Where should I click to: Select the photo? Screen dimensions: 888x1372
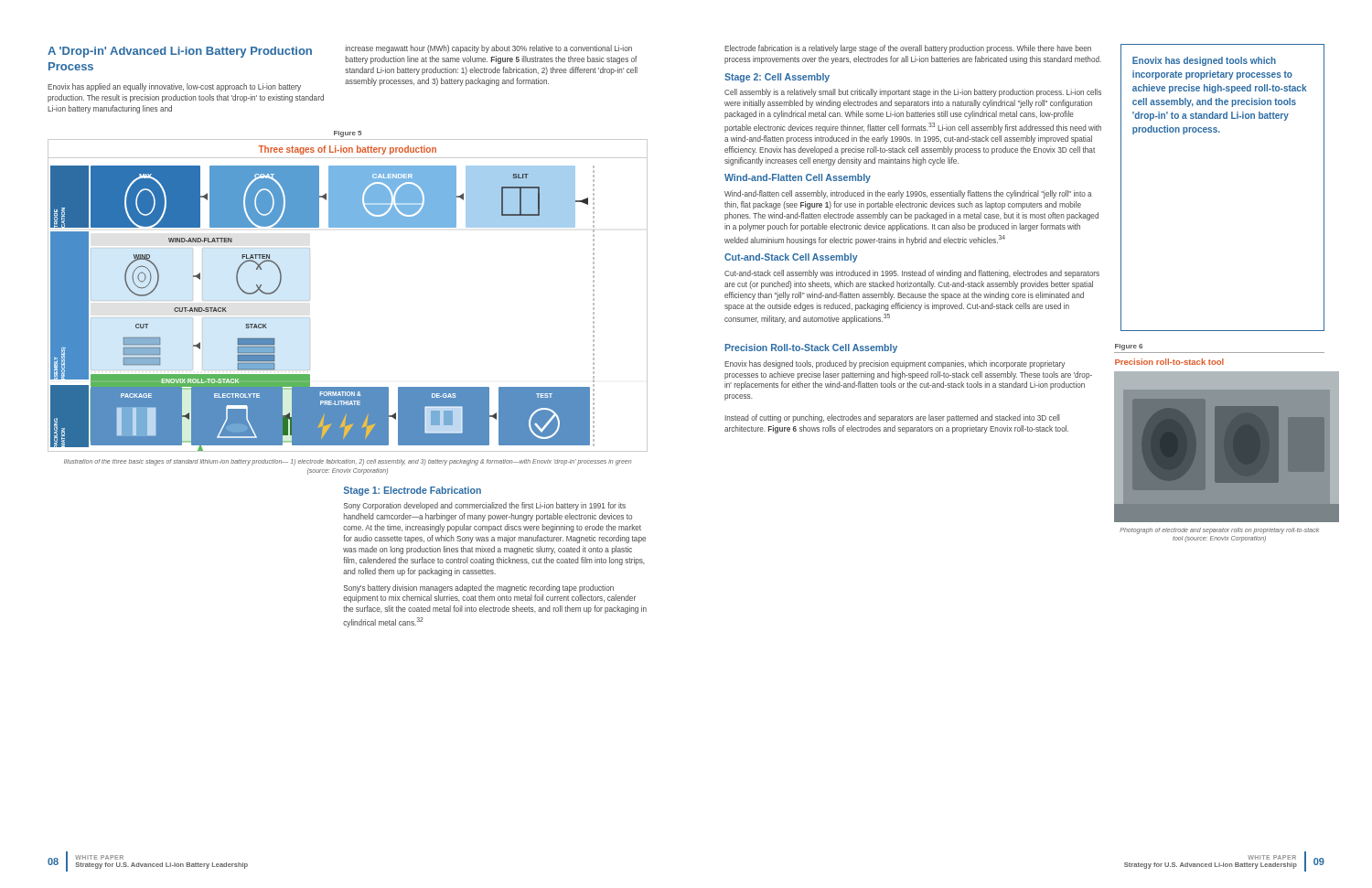(x=1219, y=447)
